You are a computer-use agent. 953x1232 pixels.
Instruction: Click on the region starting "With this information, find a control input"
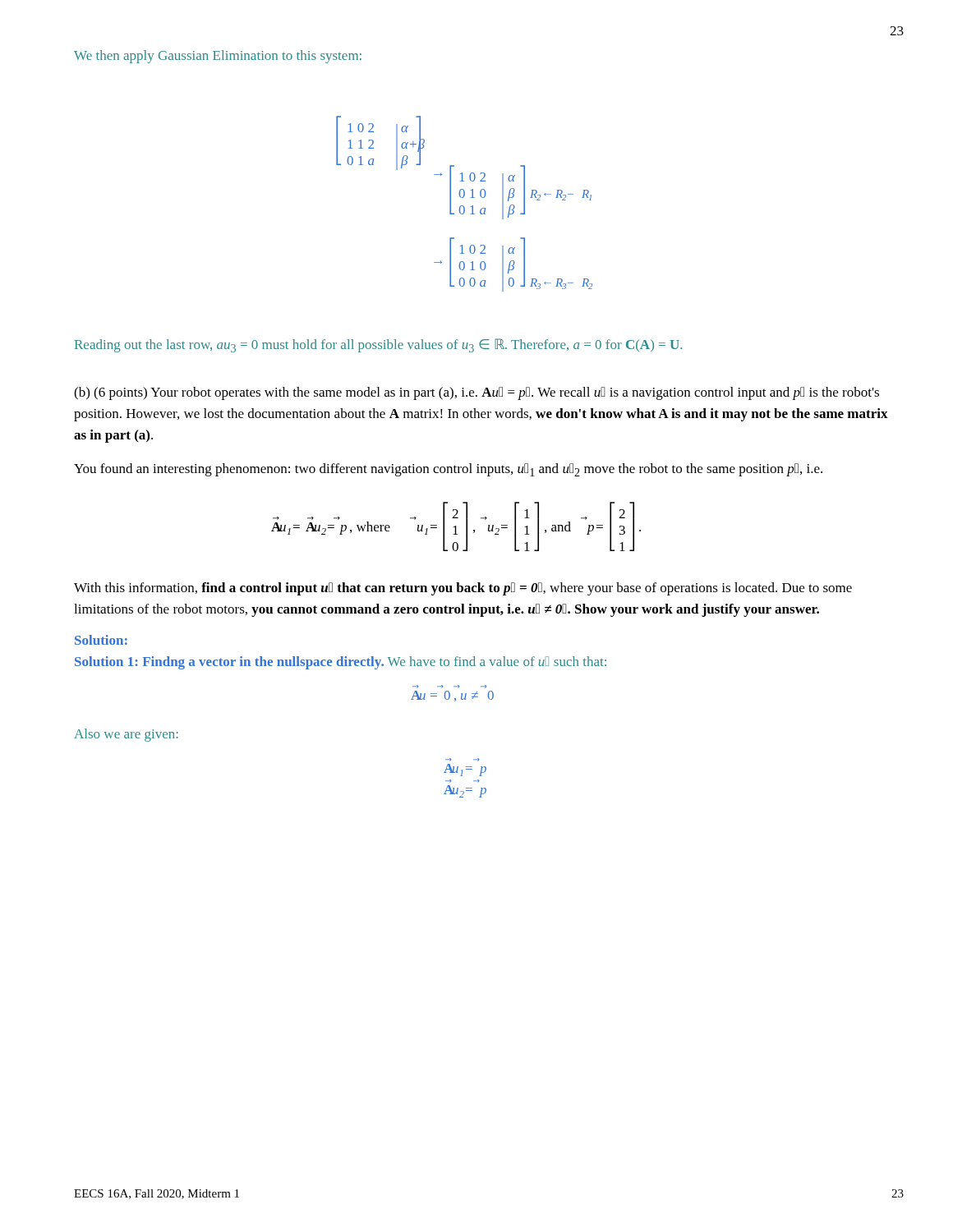pos(463,599)
